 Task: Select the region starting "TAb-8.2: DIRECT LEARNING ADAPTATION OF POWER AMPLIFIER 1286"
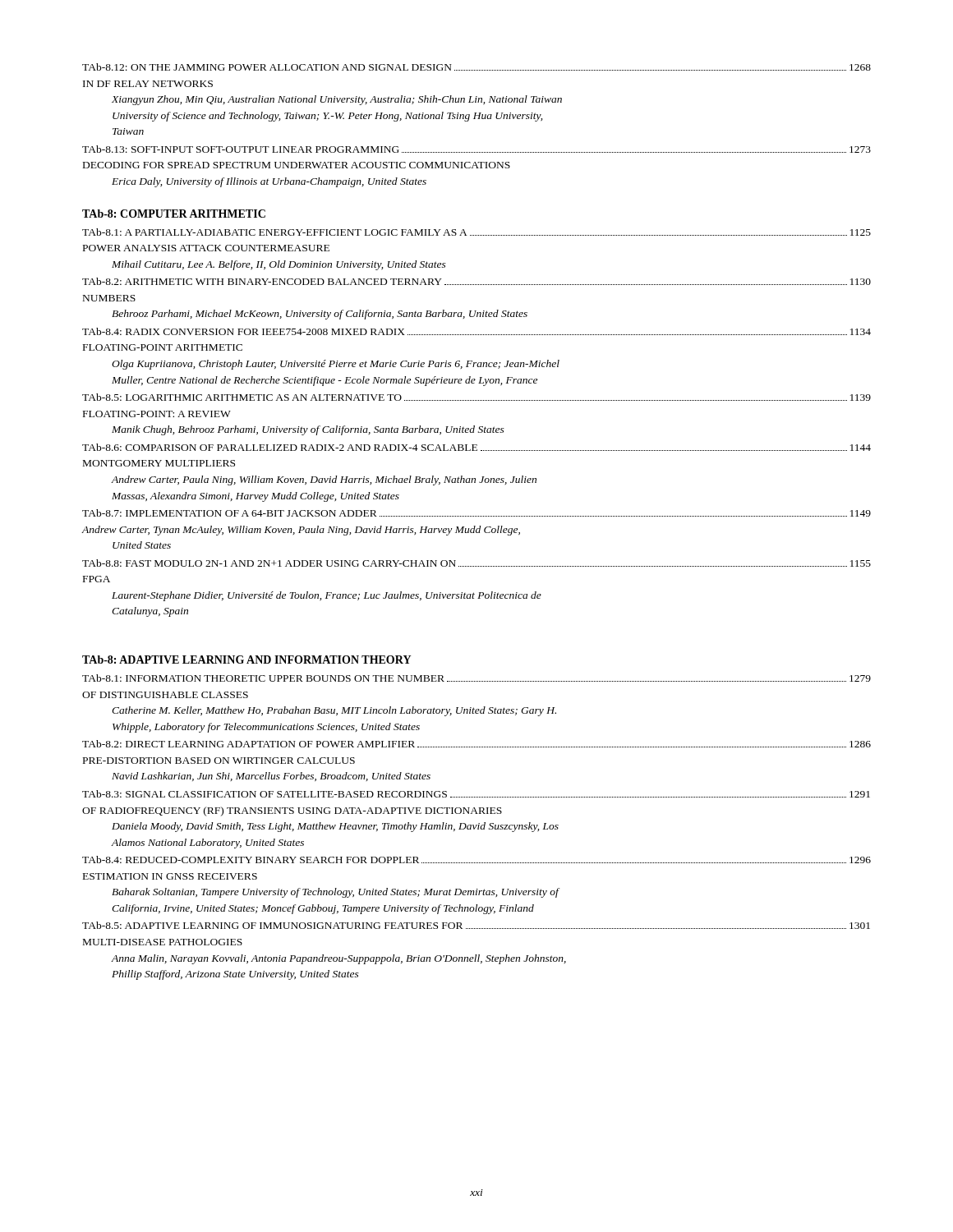[476, 744]
